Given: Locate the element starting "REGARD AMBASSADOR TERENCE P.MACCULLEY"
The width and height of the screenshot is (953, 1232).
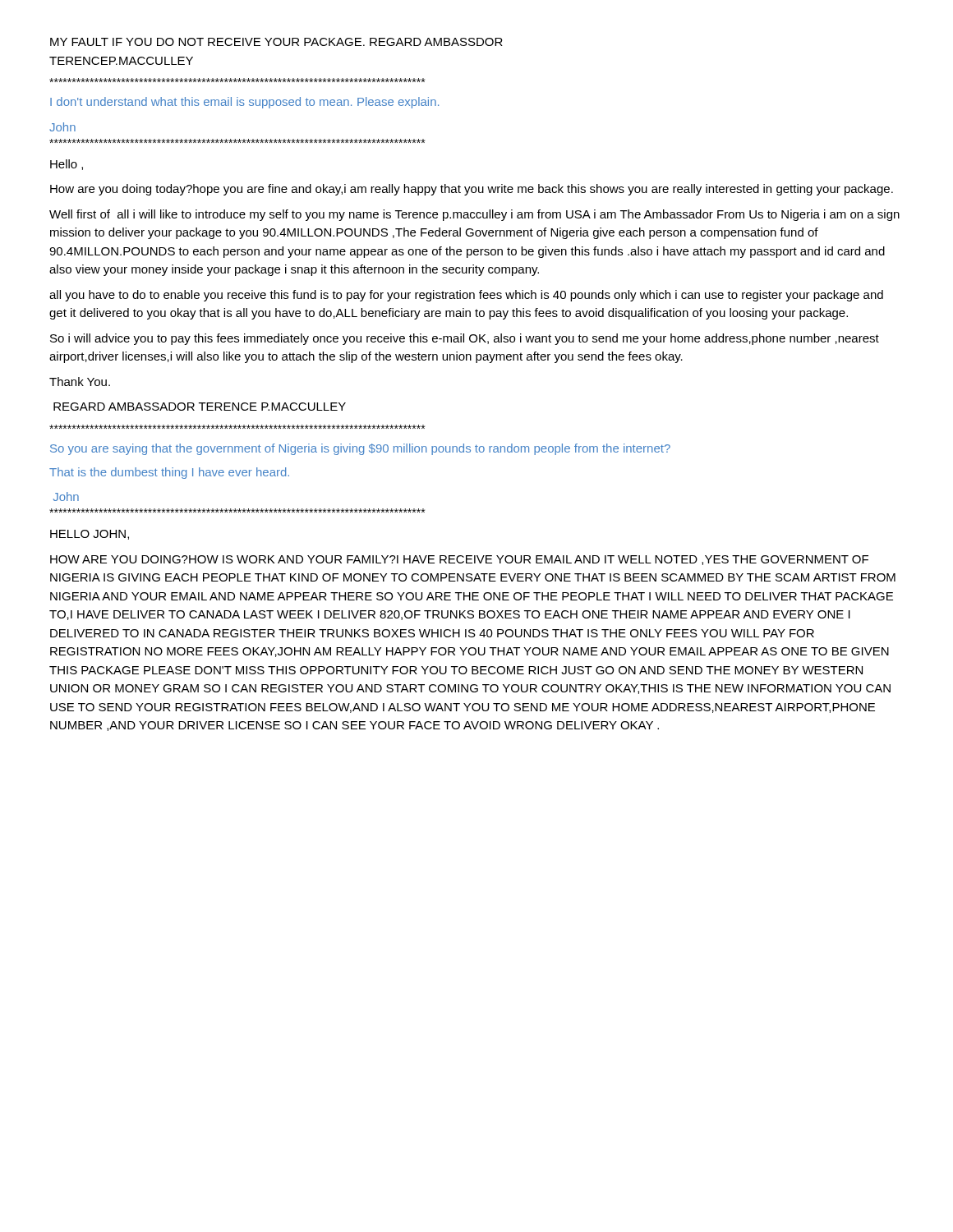Looking at the screenshot, I should pyautogui.click(x=198, y=406).
